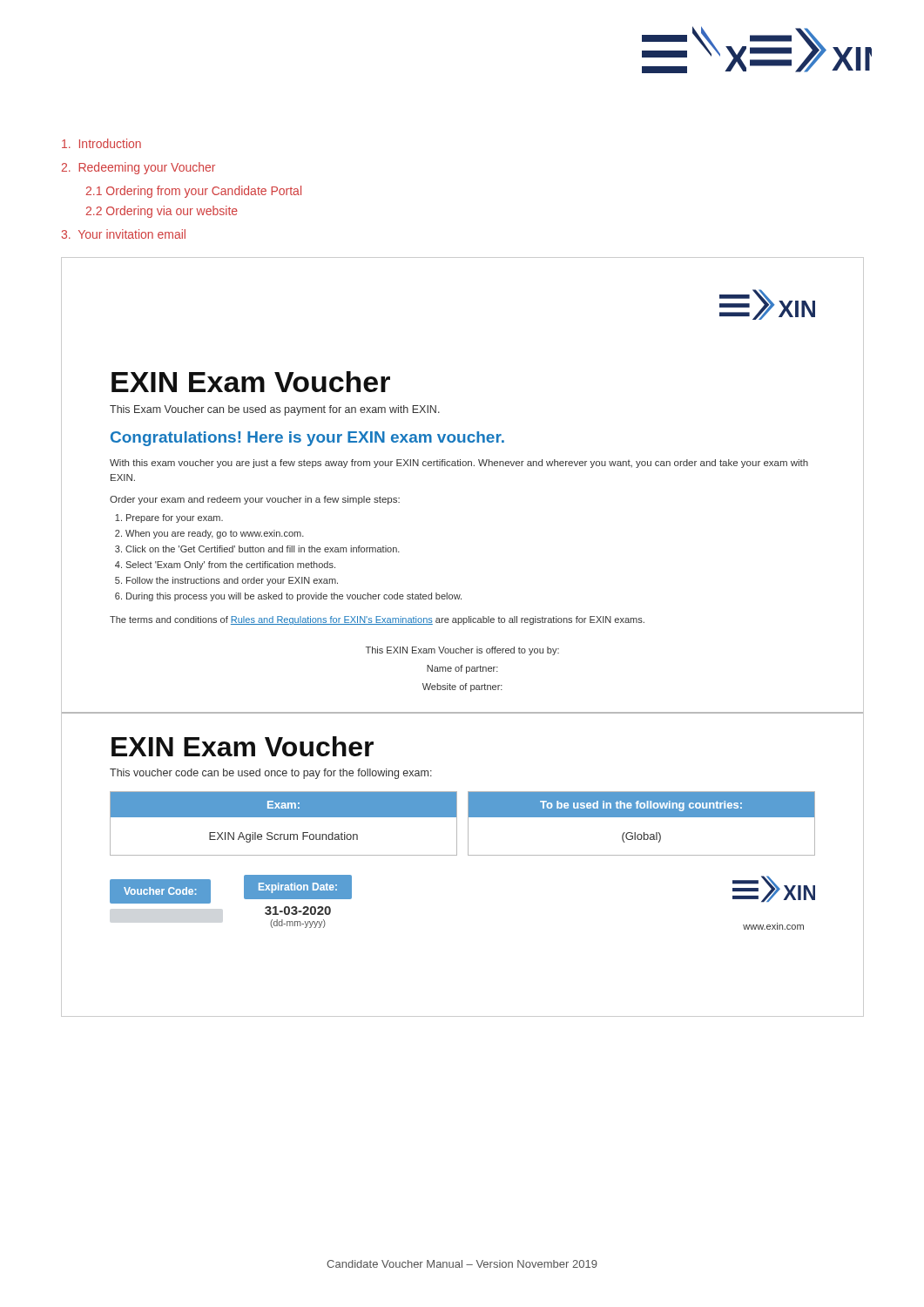The image size is (924, 1307).
Task: Select the illustration
Action: (x=462, y=637)
